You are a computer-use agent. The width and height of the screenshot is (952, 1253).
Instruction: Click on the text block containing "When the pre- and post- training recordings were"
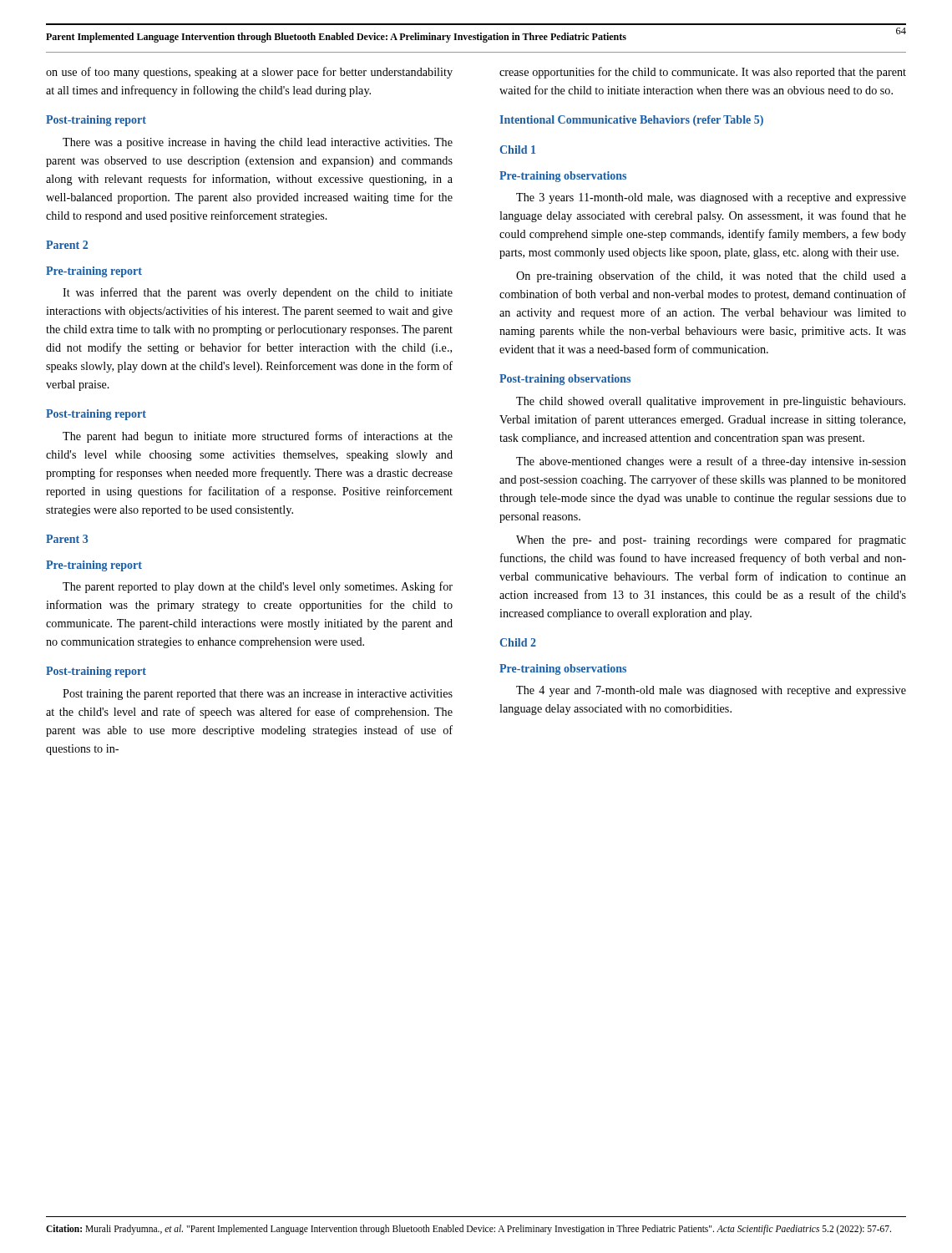[703, 576]
